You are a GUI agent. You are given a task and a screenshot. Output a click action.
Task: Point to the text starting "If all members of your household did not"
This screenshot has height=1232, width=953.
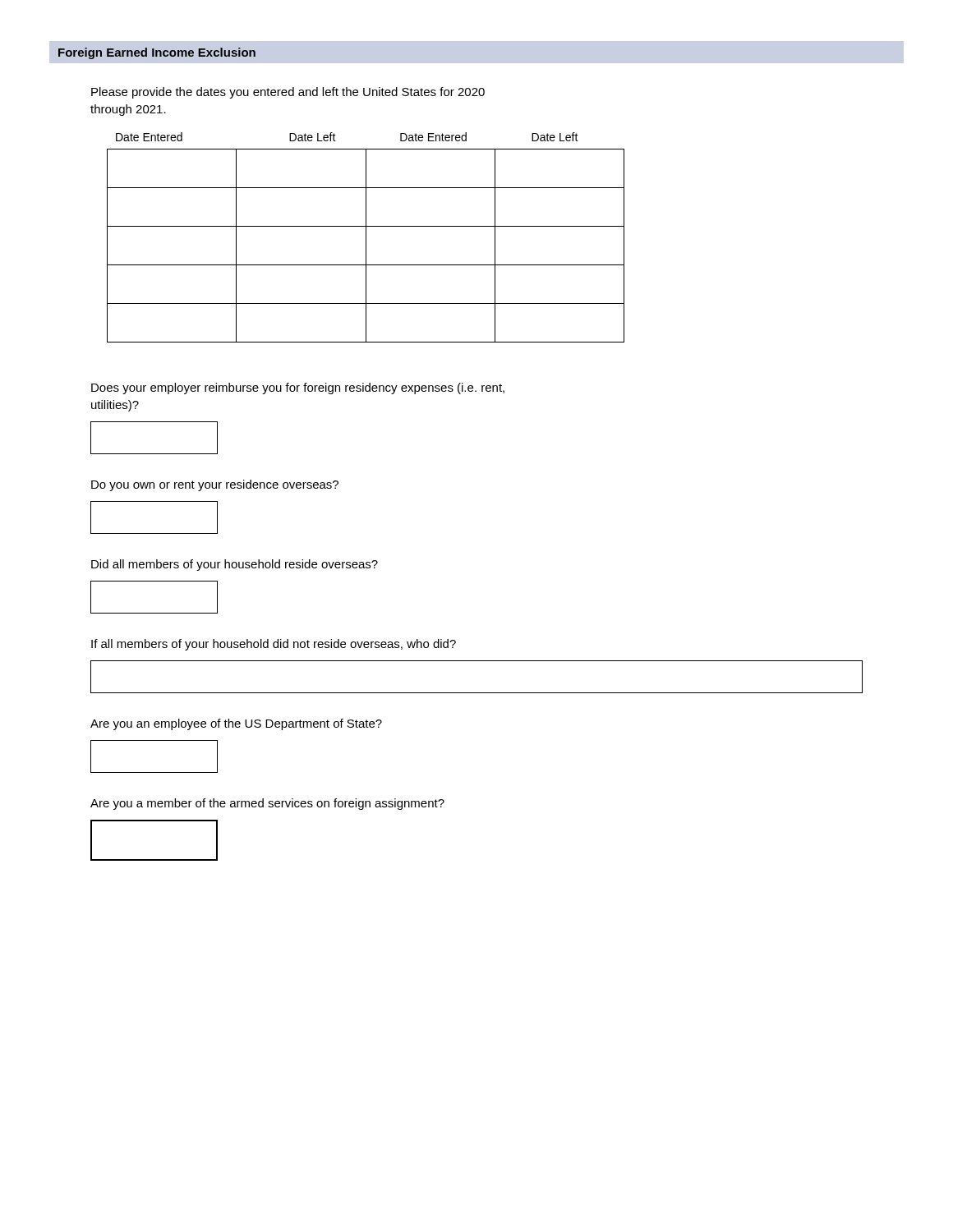[273, 644]
